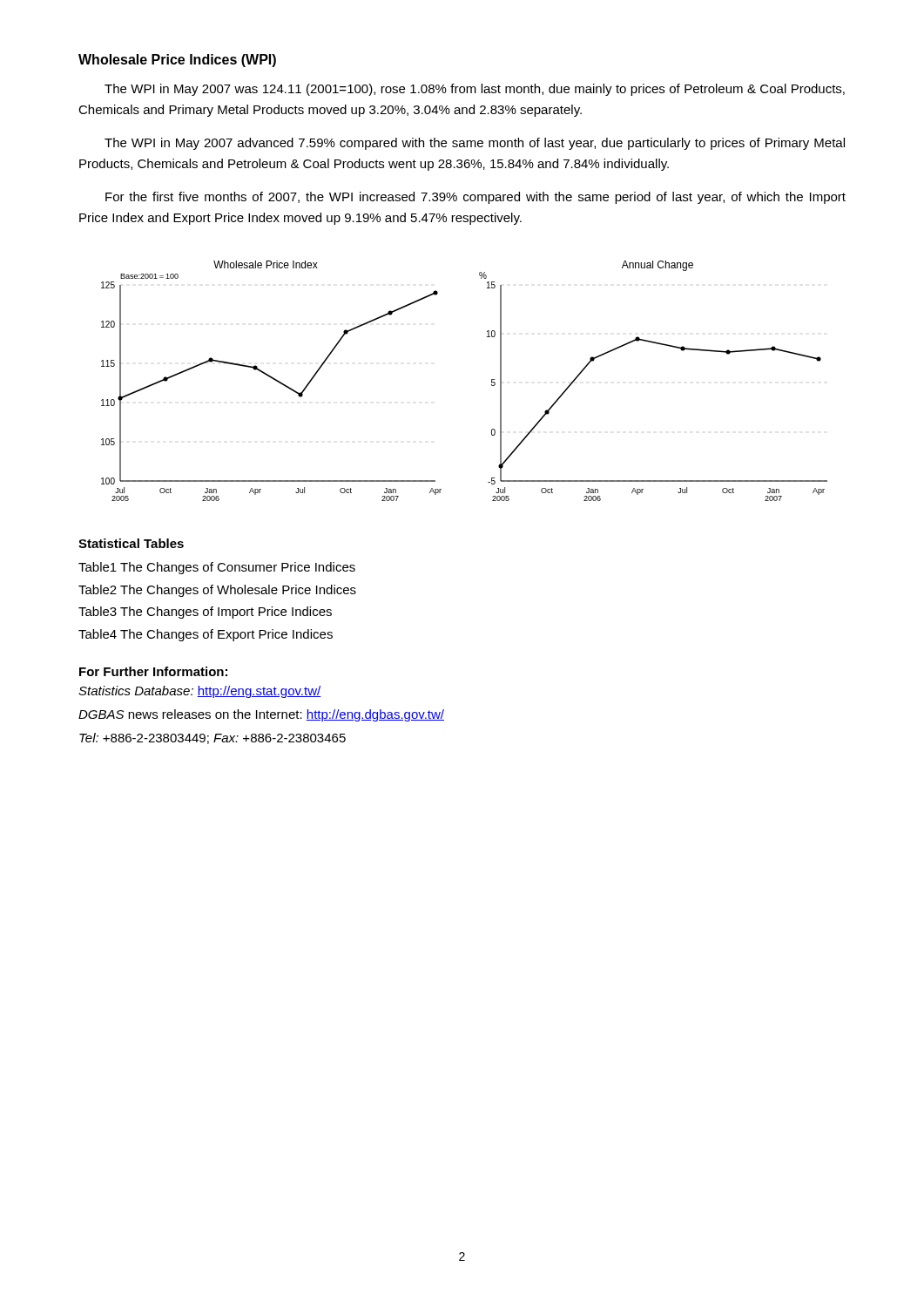Image resolution: width=924 pixels, height=1307 pixels.
Task: Select the text that reads "DGBAS news releases on the Internet: http://eng.dgbas.gov.tw/"
Action: (261, 714)
